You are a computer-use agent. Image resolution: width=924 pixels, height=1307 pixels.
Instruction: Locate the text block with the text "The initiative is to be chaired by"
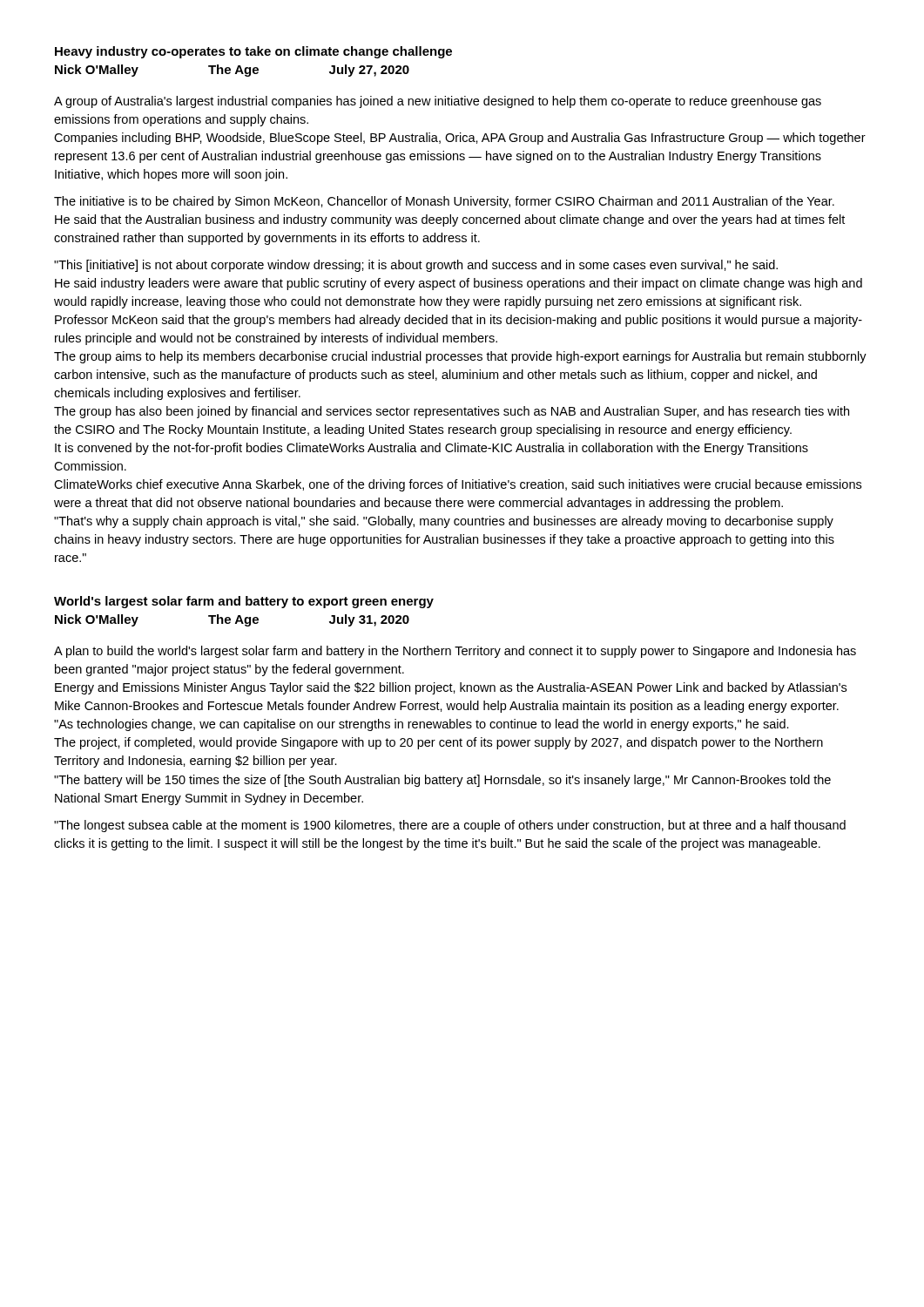444,201
